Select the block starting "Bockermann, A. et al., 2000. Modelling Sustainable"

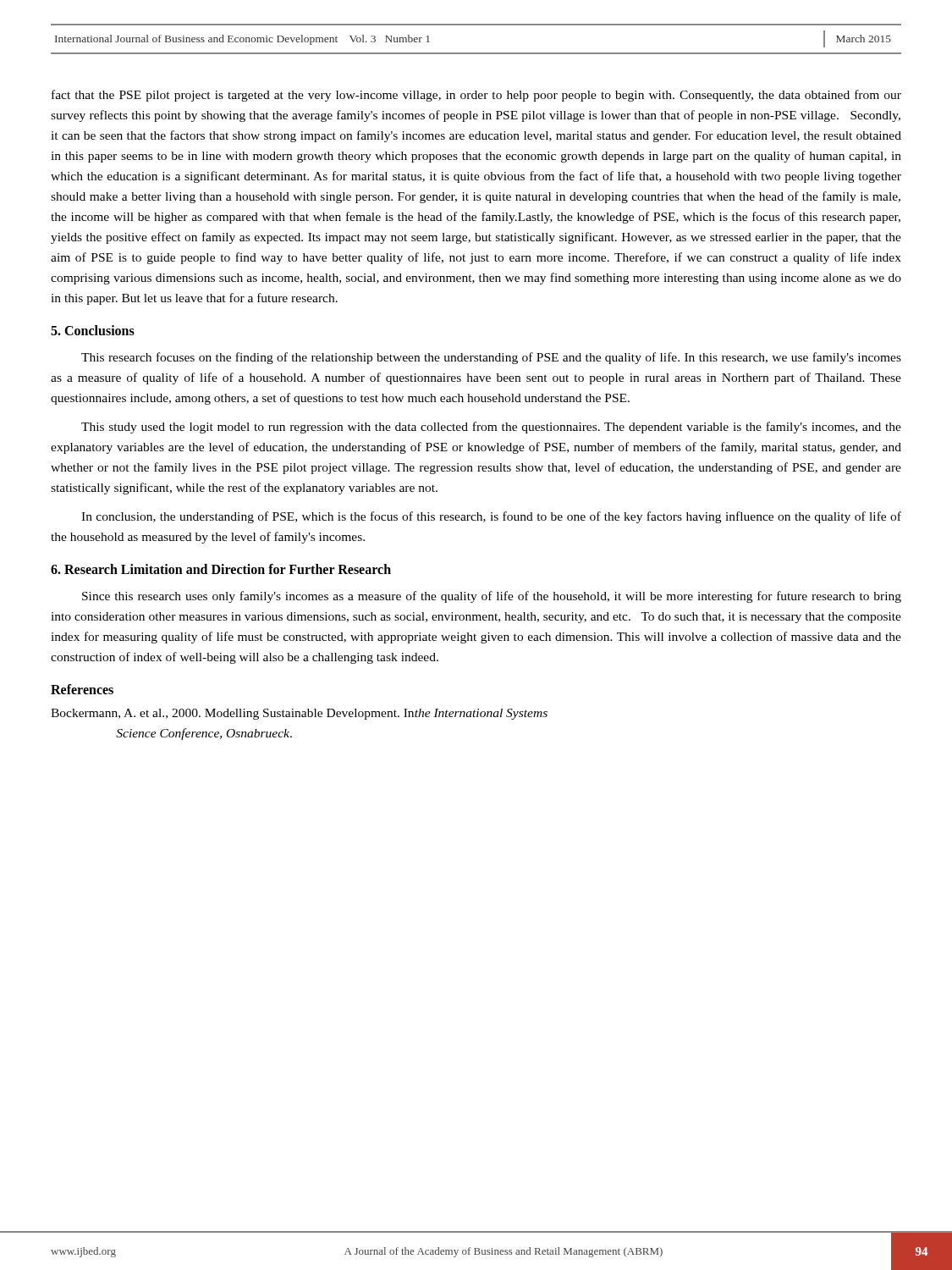(299, 723)
